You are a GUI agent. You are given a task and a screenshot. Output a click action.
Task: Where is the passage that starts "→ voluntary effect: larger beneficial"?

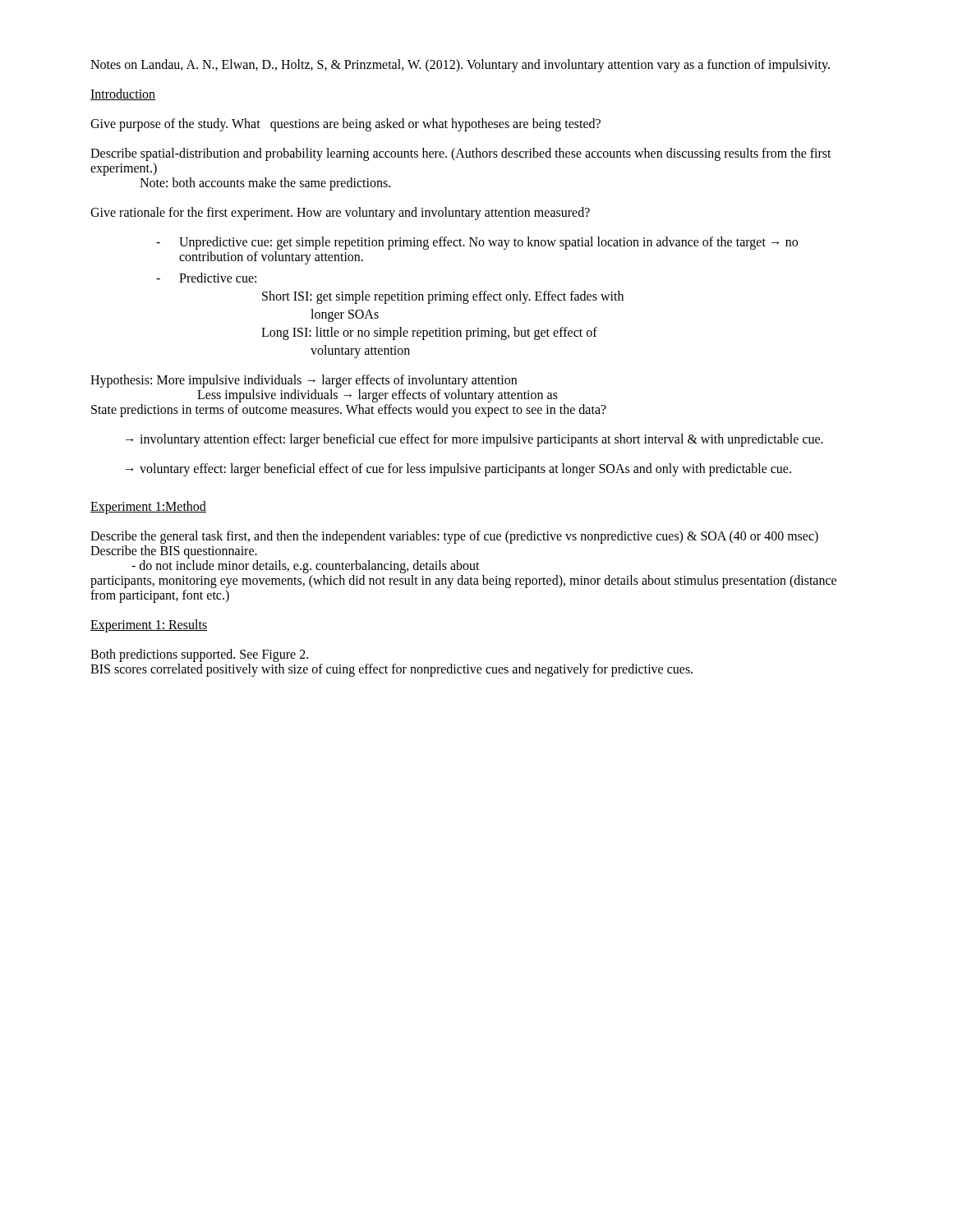click(458, 469)
